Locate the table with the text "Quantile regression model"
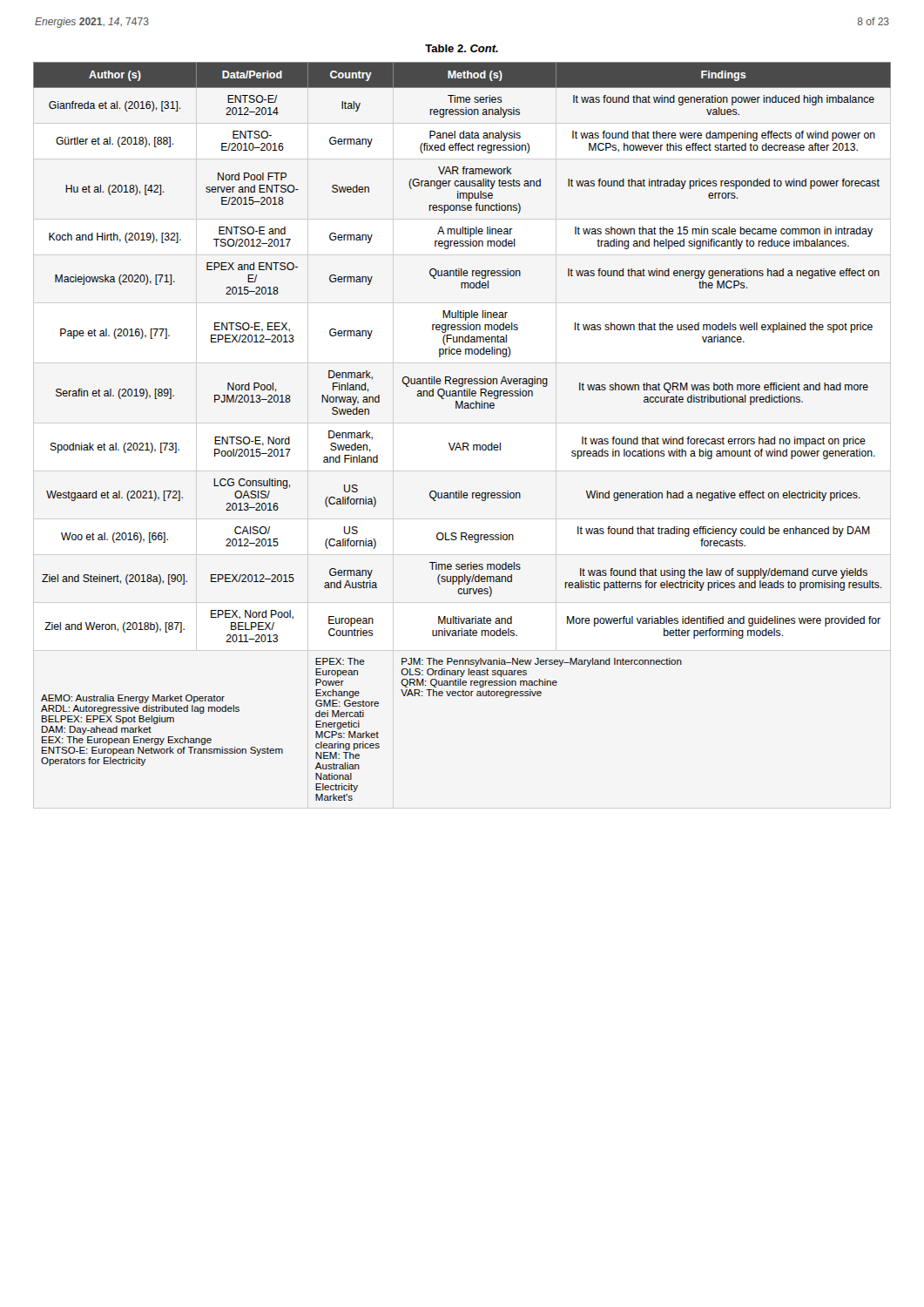 coord(462,435)
